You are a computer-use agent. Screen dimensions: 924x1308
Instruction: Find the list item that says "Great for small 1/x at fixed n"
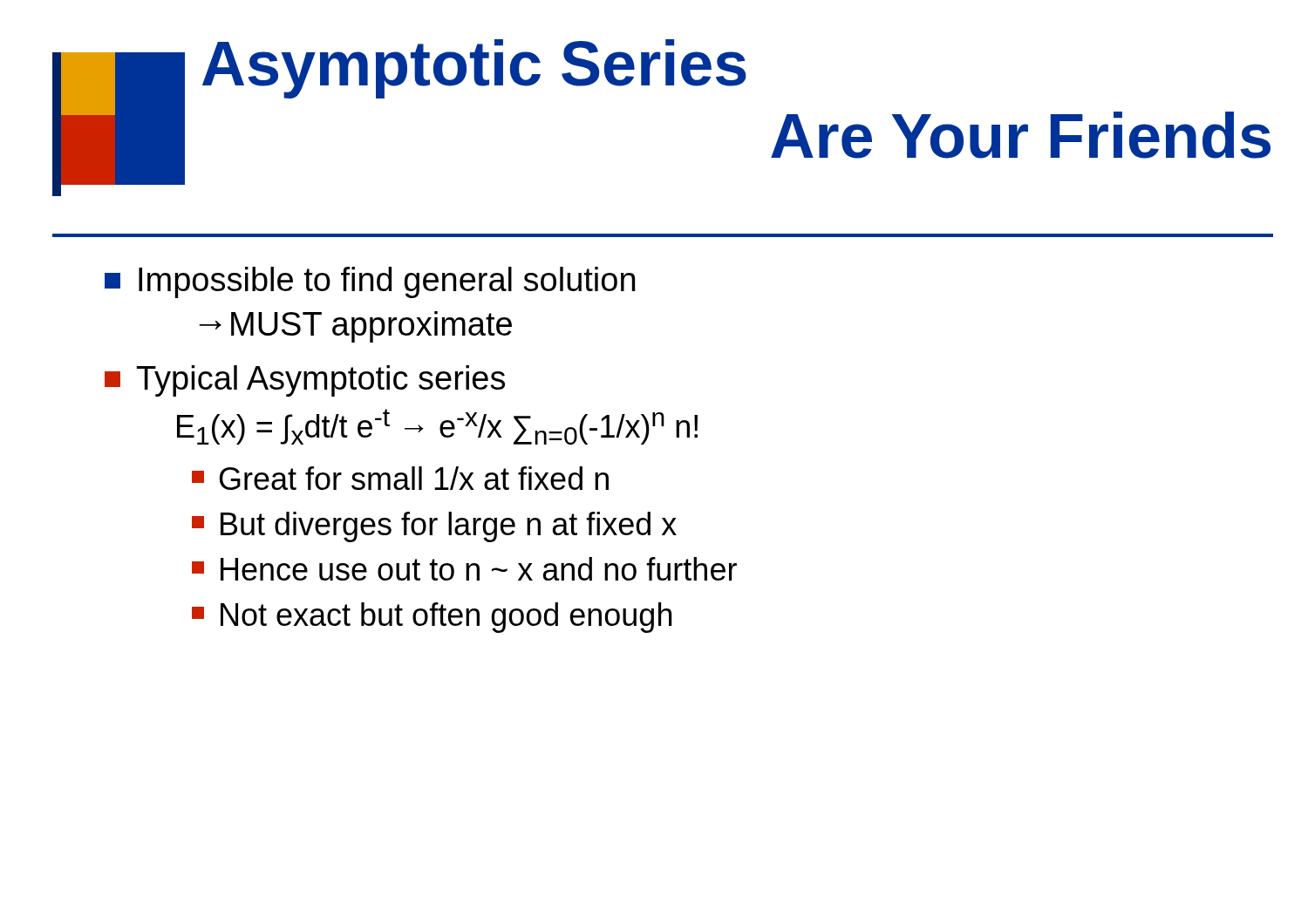click(401, 480)
